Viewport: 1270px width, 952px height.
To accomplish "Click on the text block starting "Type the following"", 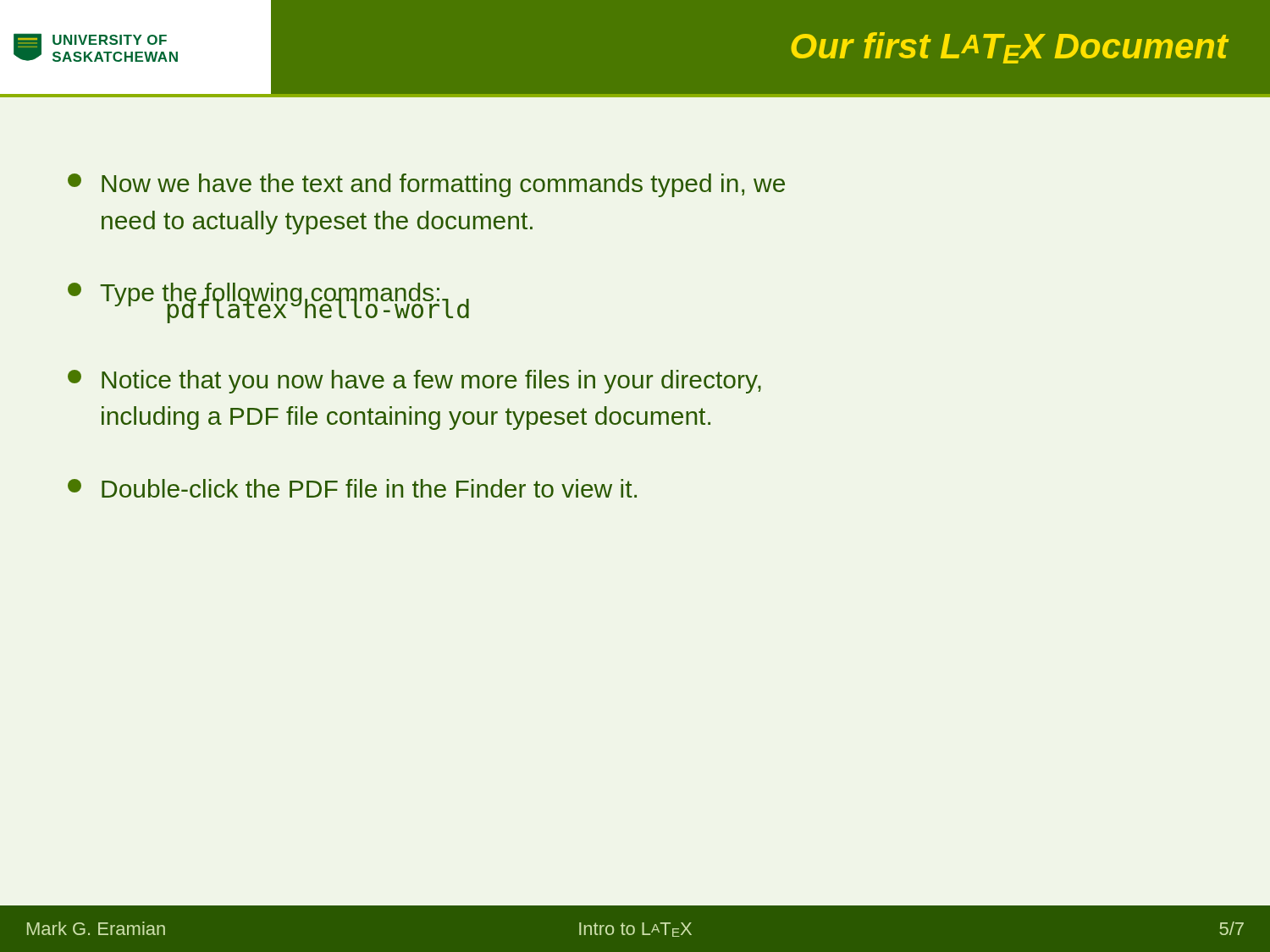I will (268, 297).
